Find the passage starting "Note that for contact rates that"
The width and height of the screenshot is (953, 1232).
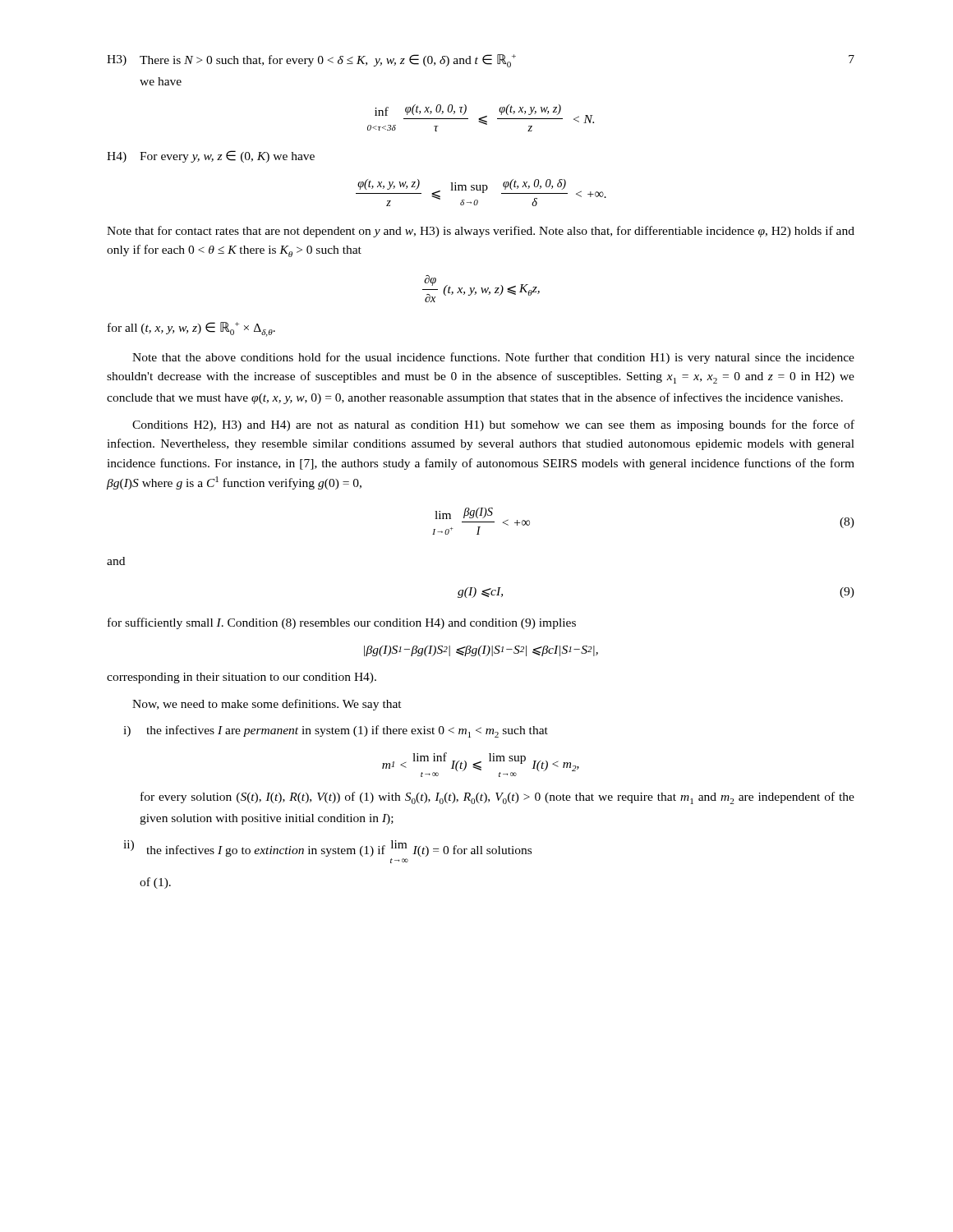point(481,241)
